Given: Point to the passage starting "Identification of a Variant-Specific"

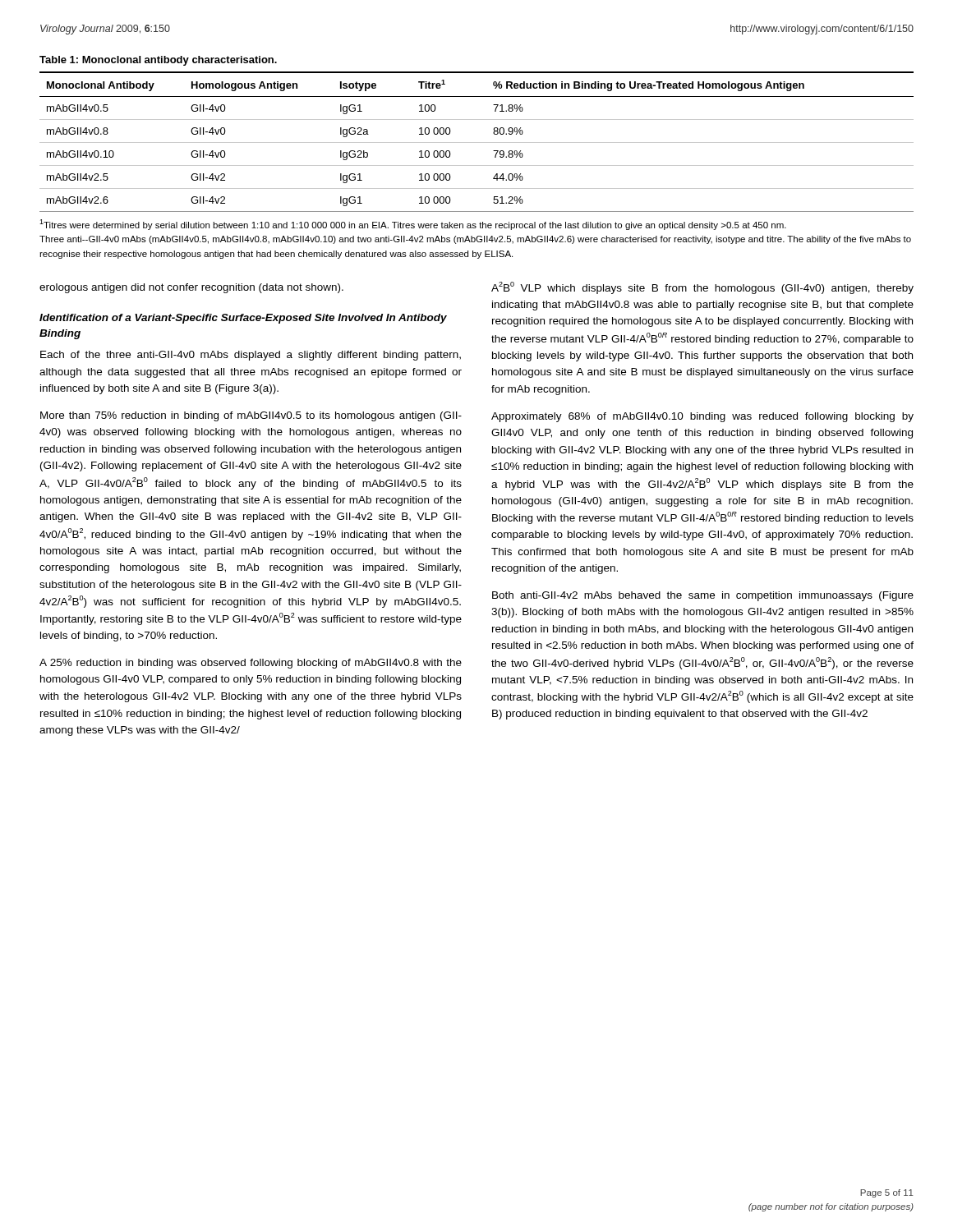Looking at the screenshot, I should tap(243, 325).
